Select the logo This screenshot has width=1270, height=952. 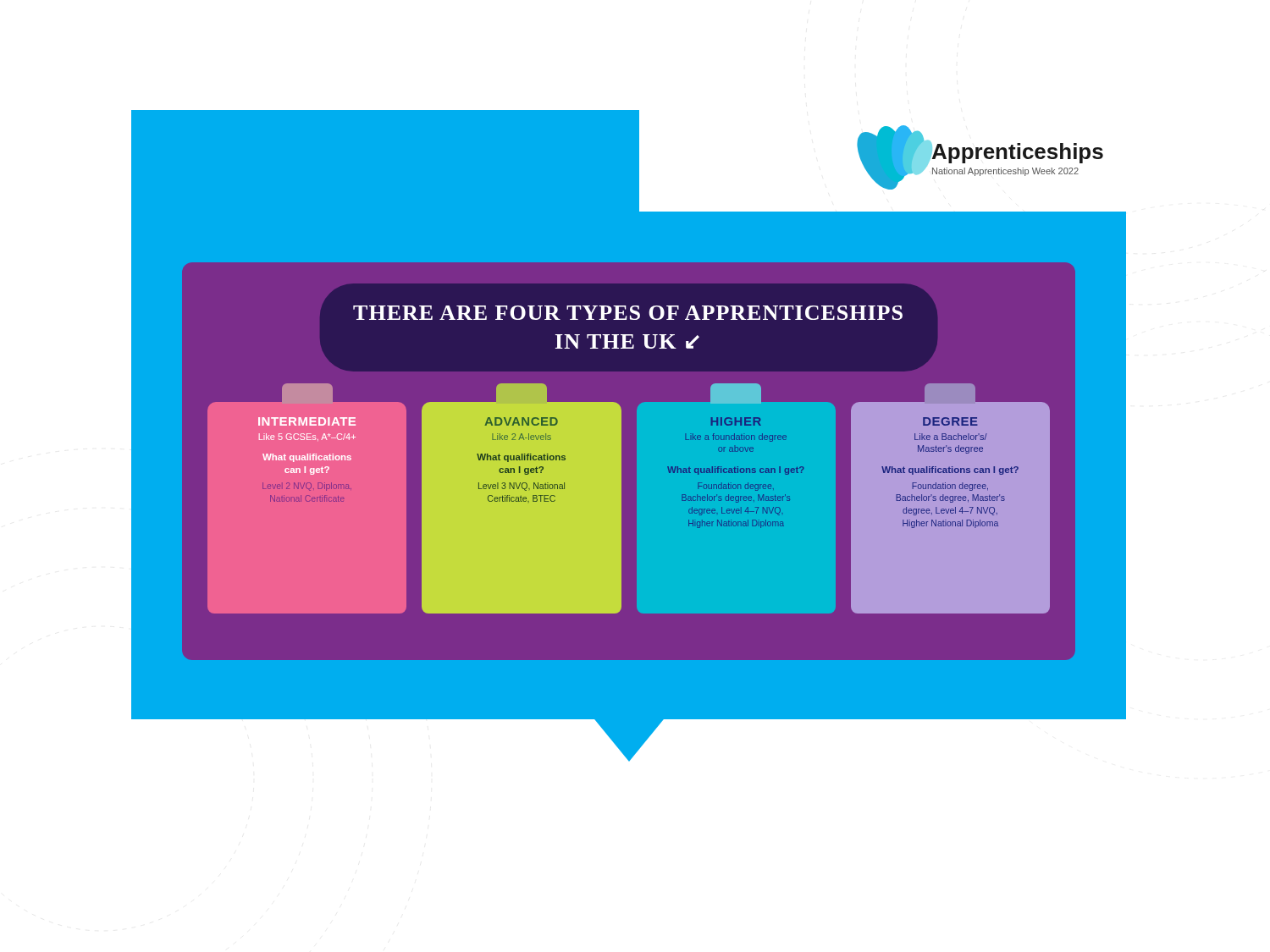[x=986, y=161]
